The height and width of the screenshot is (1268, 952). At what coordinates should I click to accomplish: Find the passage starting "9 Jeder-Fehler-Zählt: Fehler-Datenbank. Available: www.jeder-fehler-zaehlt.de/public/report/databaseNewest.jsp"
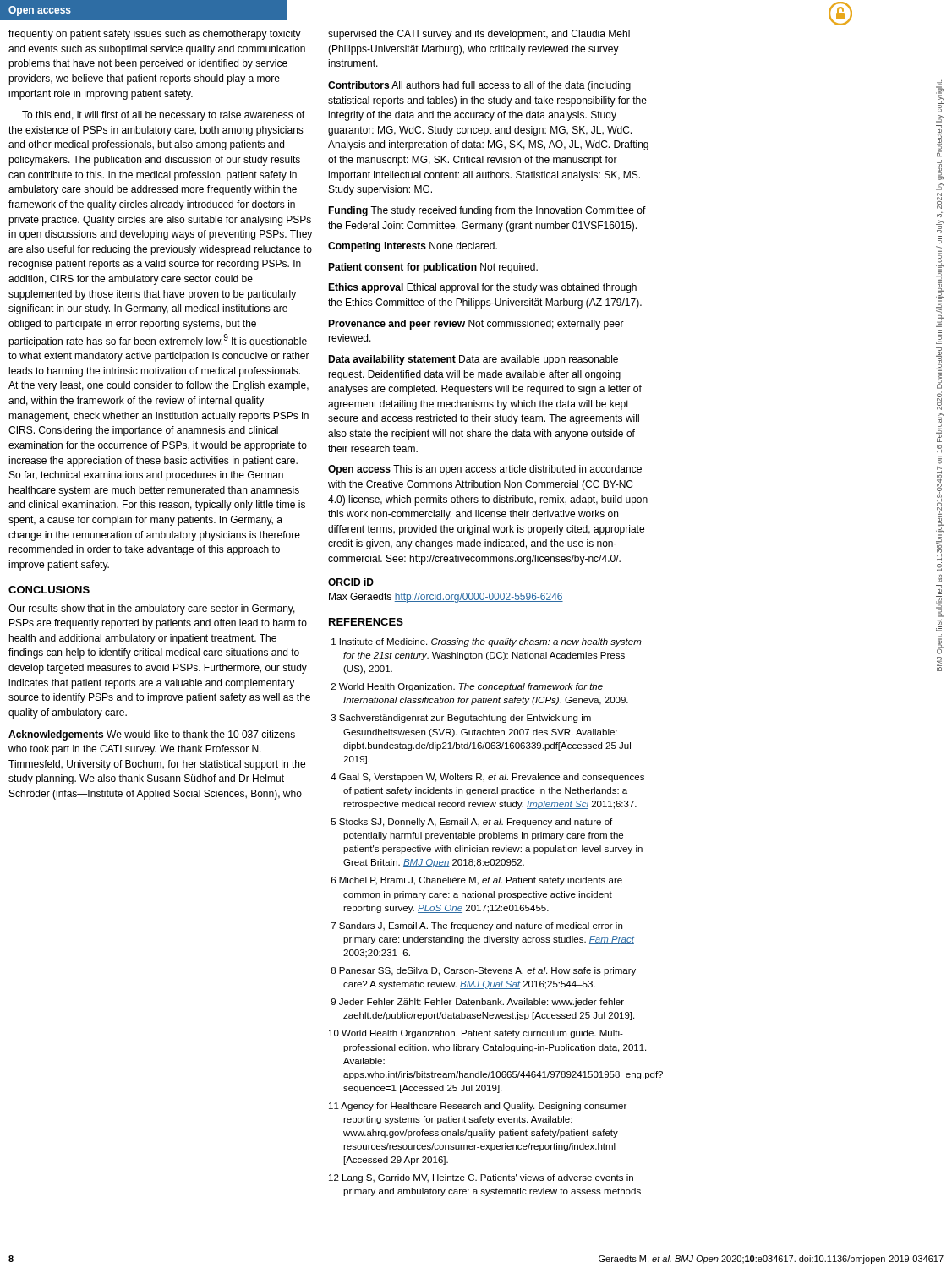[482, 1009]
